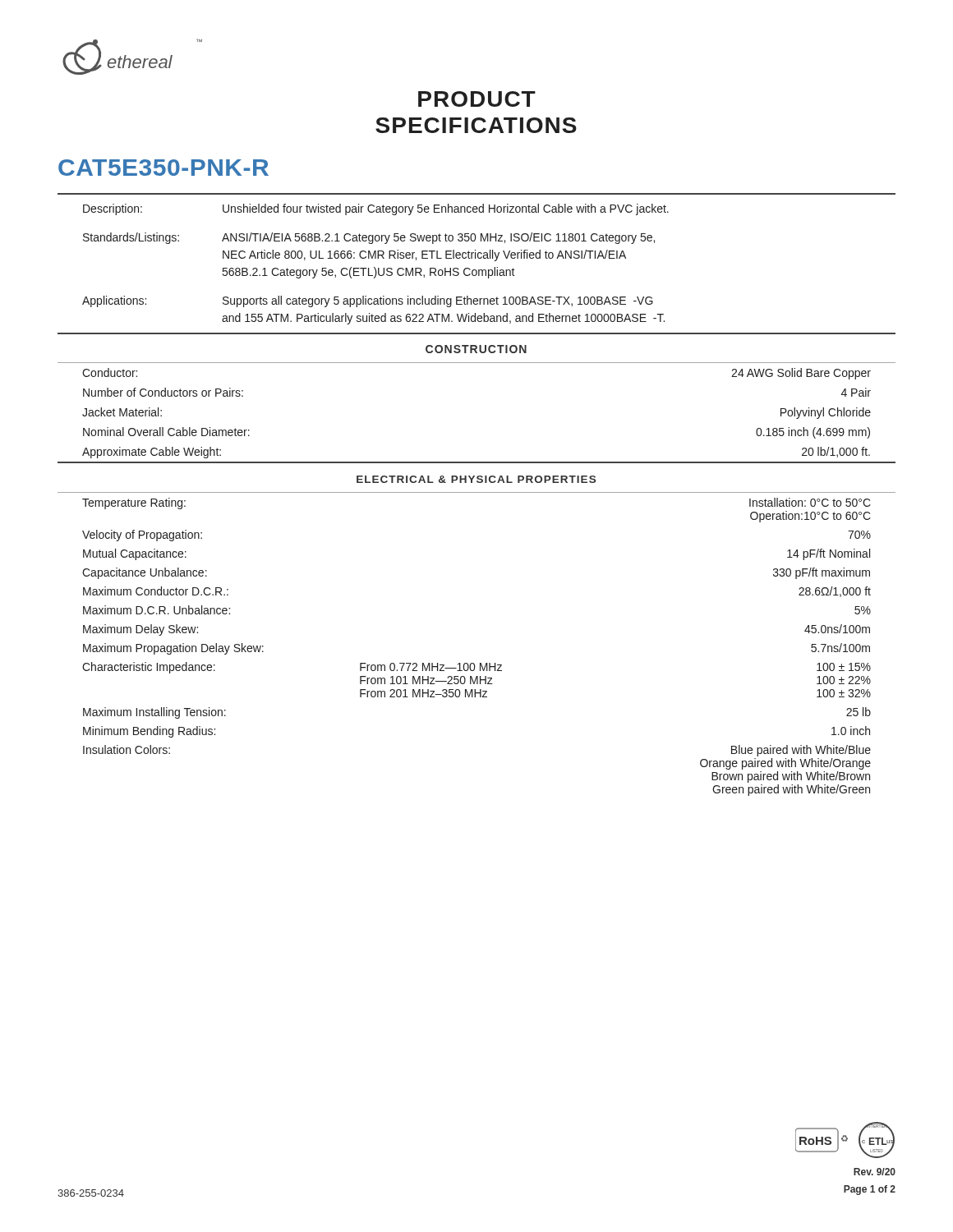Select the table that reads "Temperature Rating:"
953x1232 pixels.
coord(476,645)
